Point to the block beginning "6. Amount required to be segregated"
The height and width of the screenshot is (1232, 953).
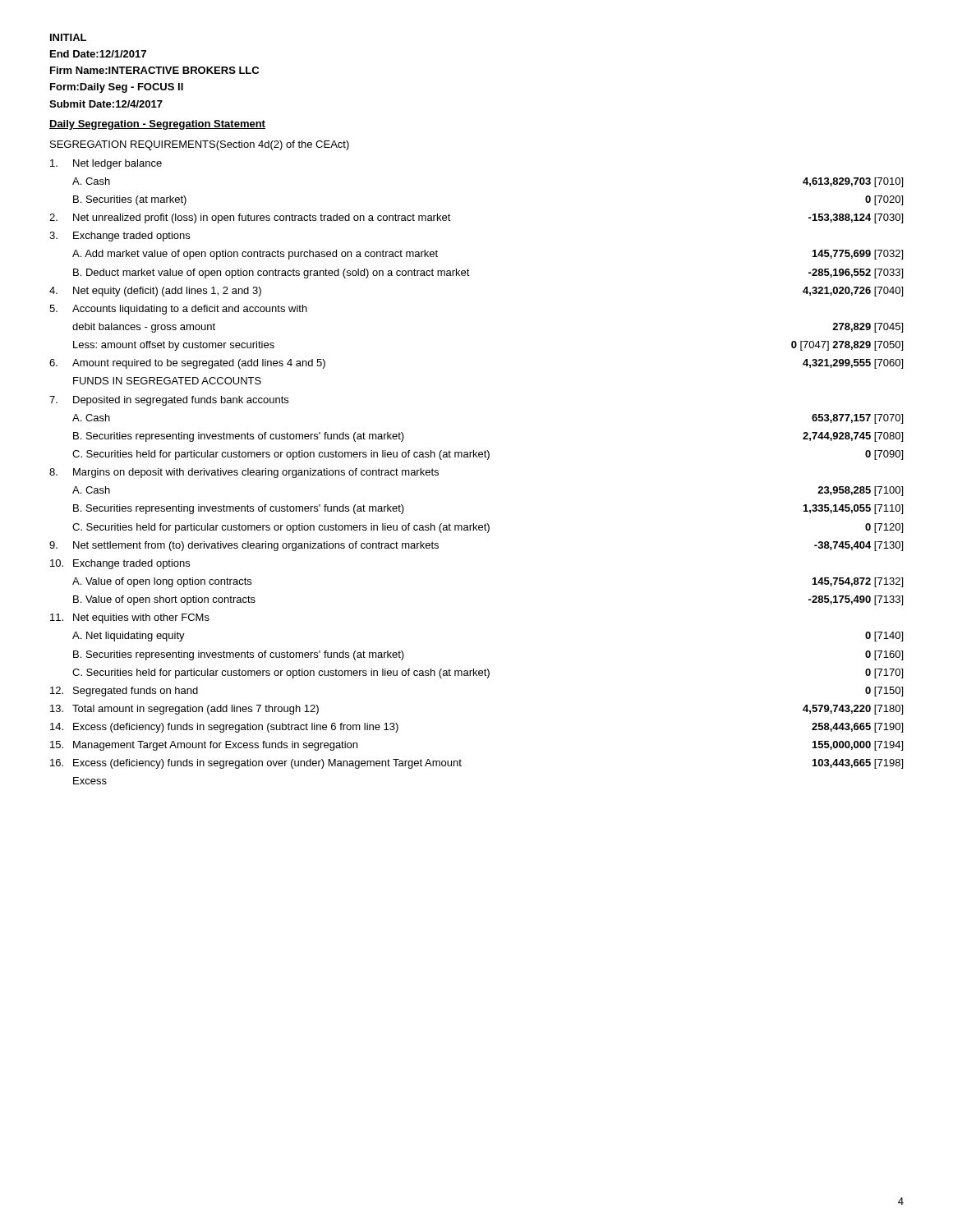point(203,363)
